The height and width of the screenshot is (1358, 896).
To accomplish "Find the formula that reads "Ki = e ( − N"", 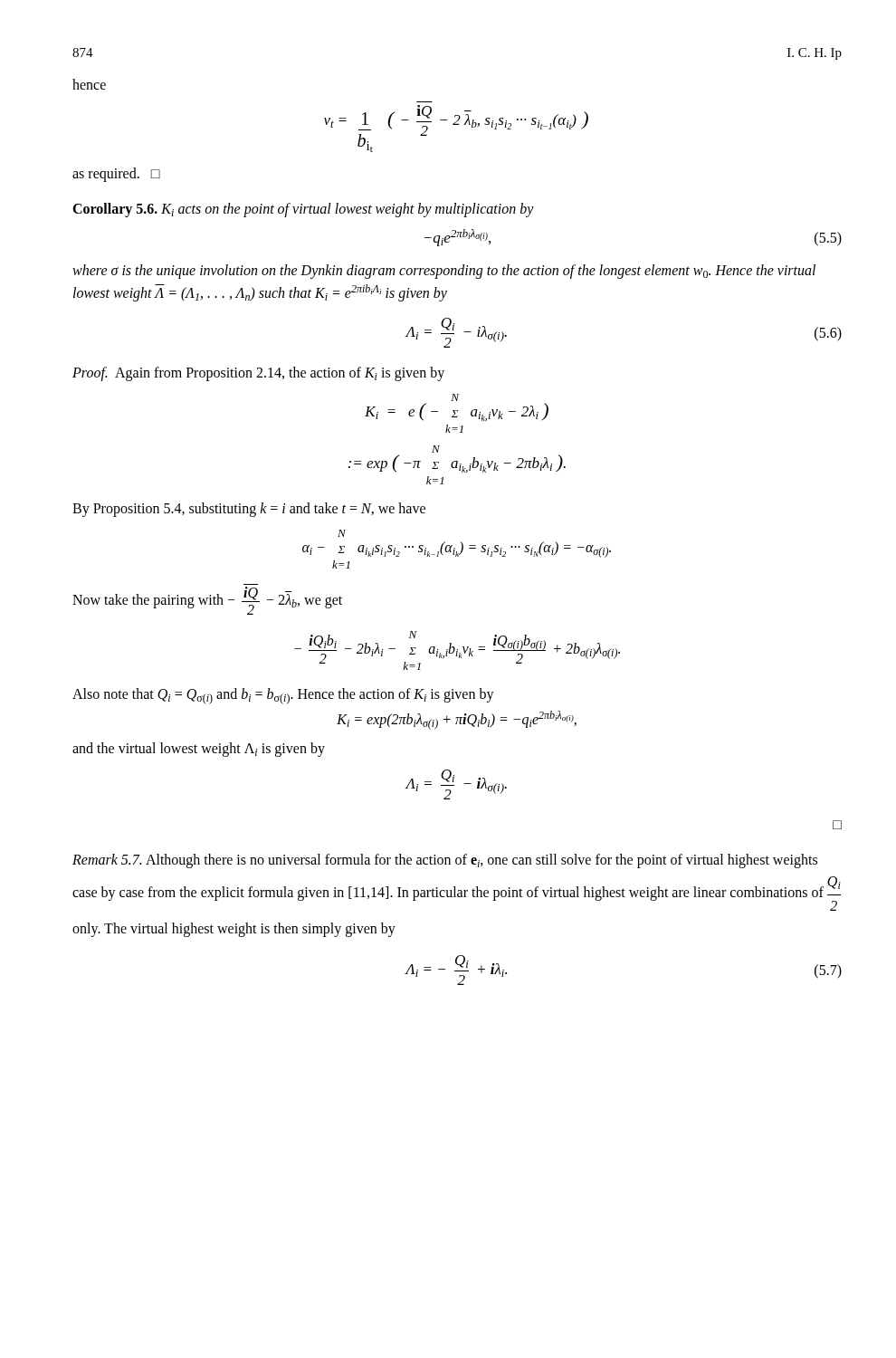I will click(x=457, y=439).
